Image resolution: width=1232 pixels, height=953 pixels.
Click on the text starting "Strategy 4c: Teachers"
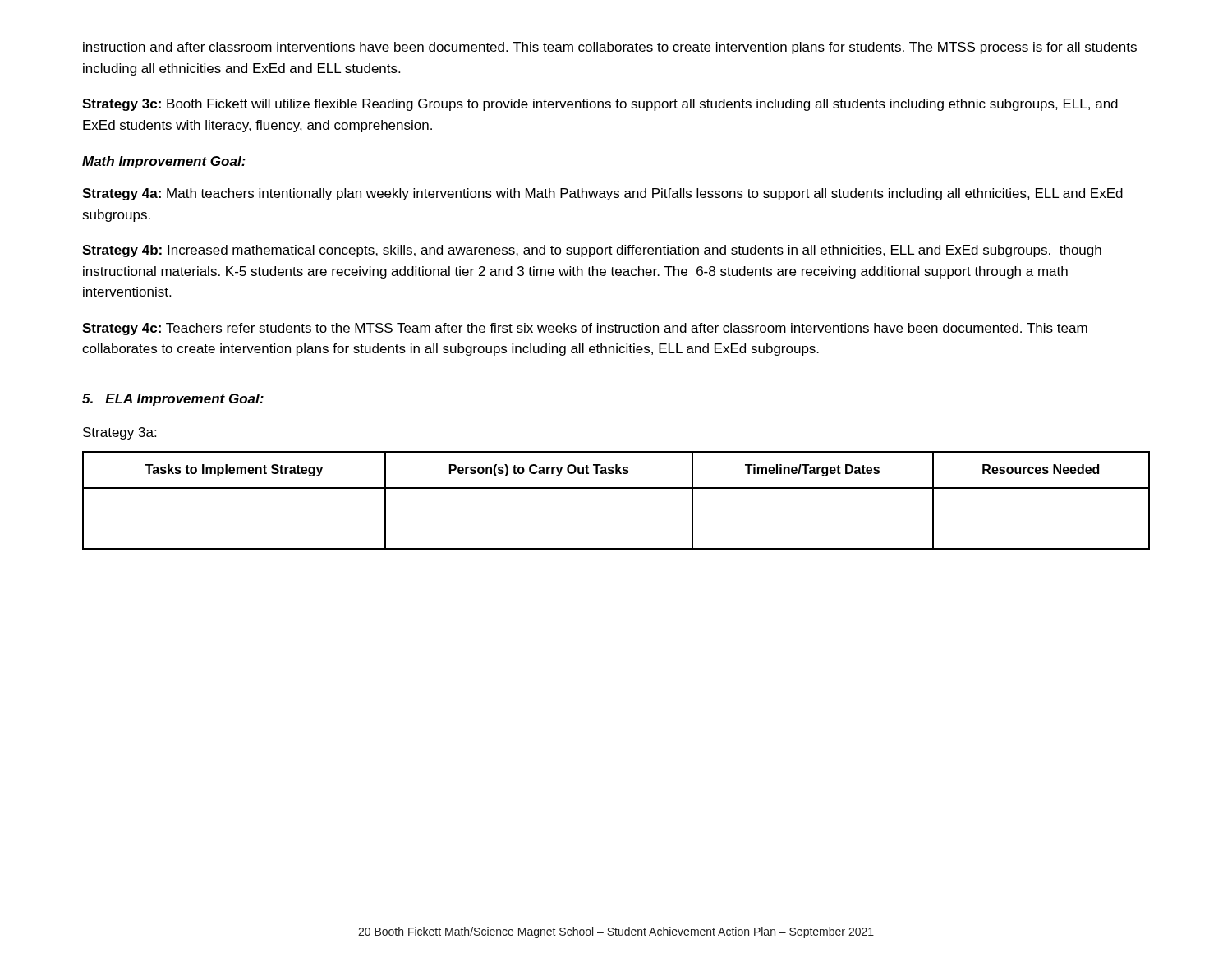click(x=585, y=338)
